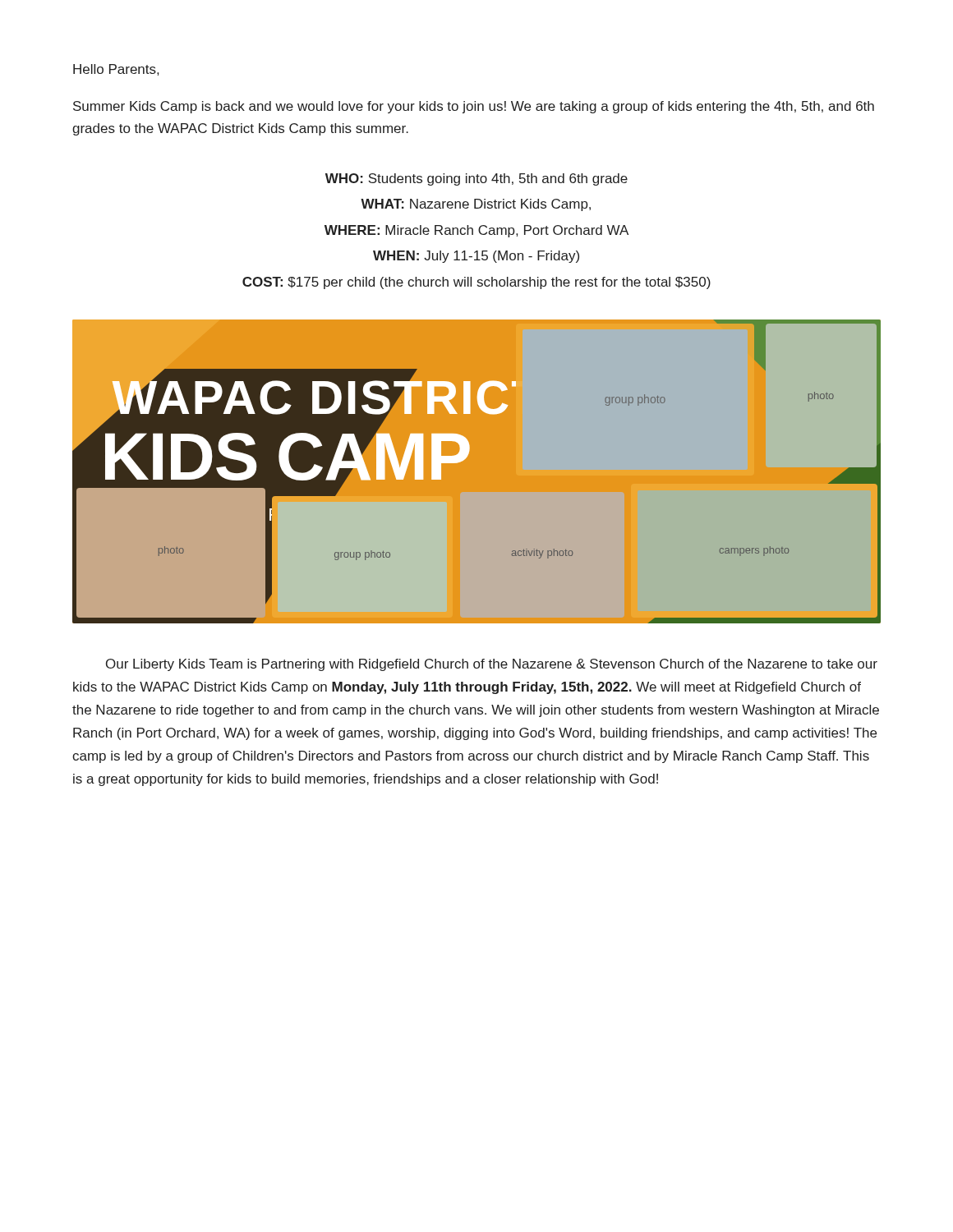The width and height of the screenshot is (953, 1232).
Task: Find the element starting "Our Liberty Kids Team"
Action: click(476, 722)
